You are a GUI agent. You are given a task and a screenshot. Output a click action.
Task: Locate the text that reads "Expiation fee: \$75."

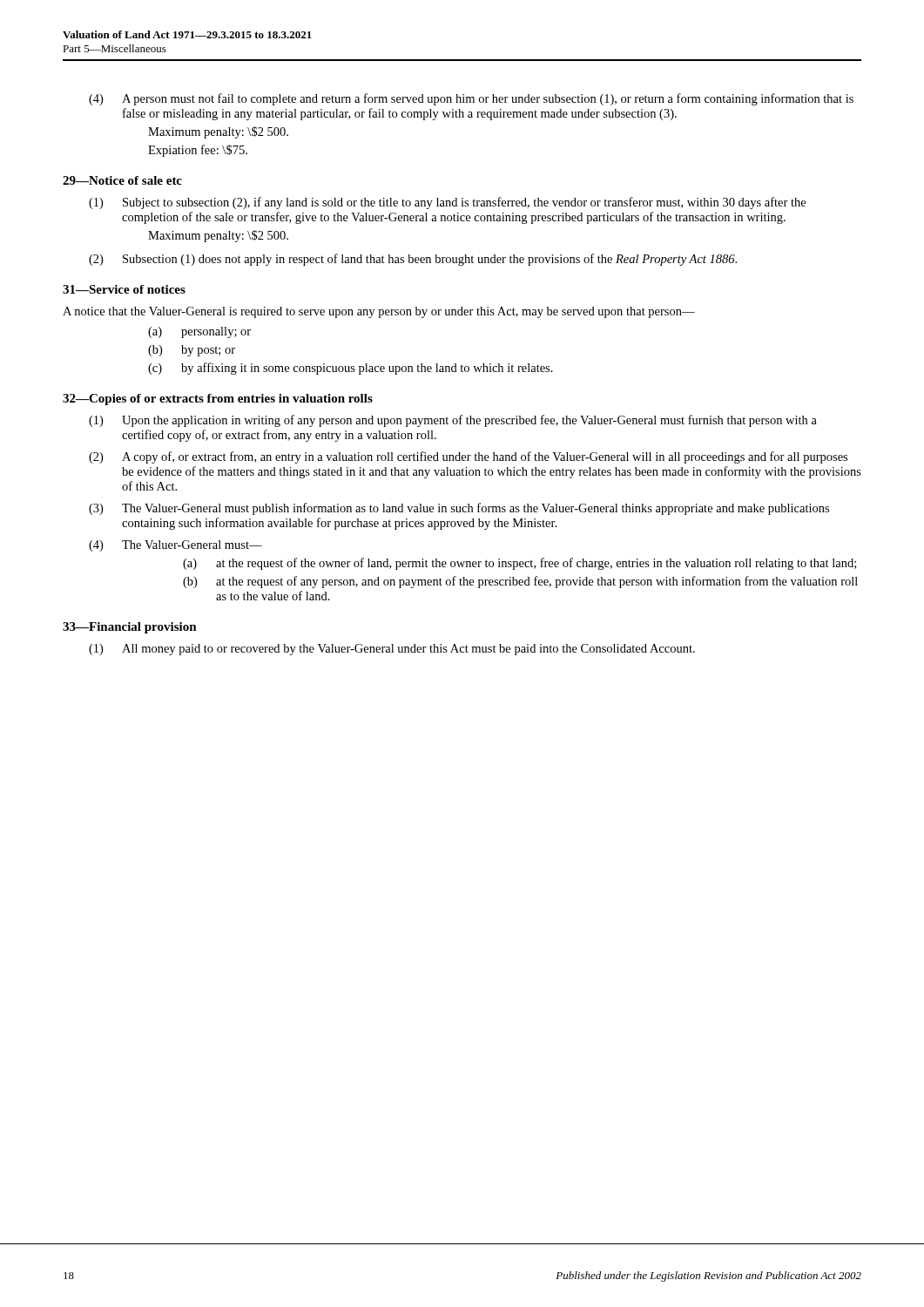point(198,150)
